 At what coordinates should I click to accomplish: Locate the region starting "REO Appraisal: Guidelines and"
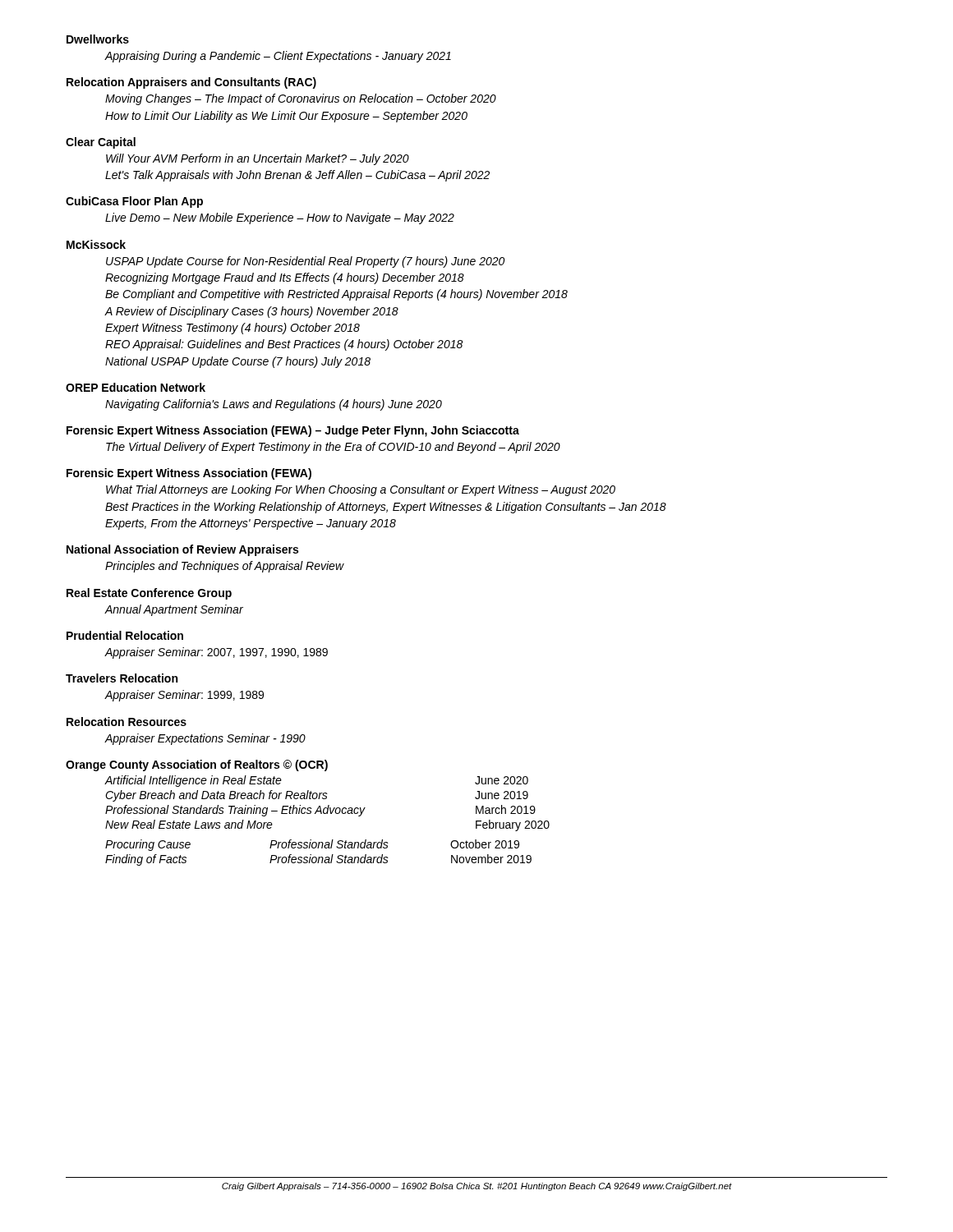(284, 344)
